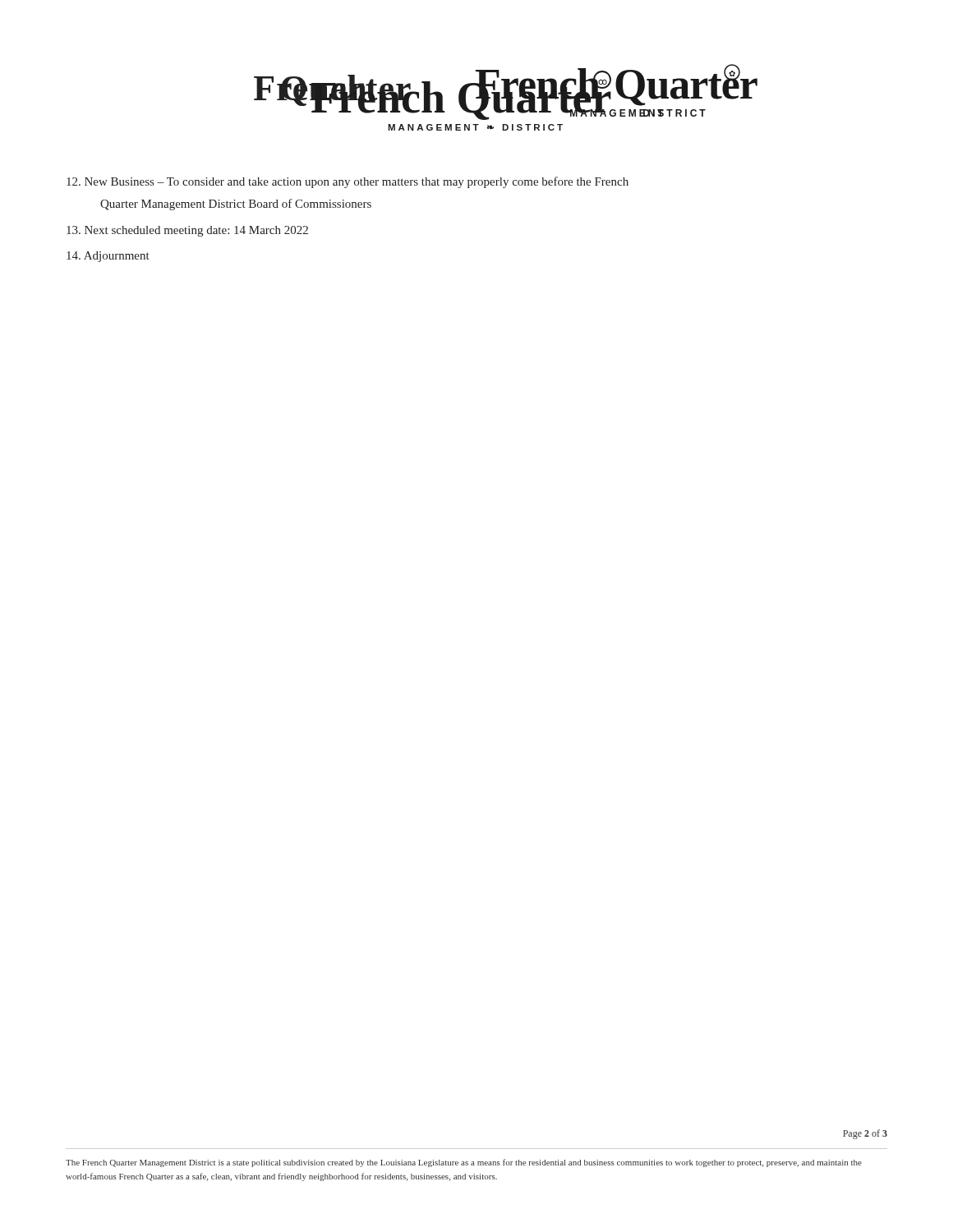
Task: Find the list item that reads "14. Adjournment"
Action: (x=107, y=255)
